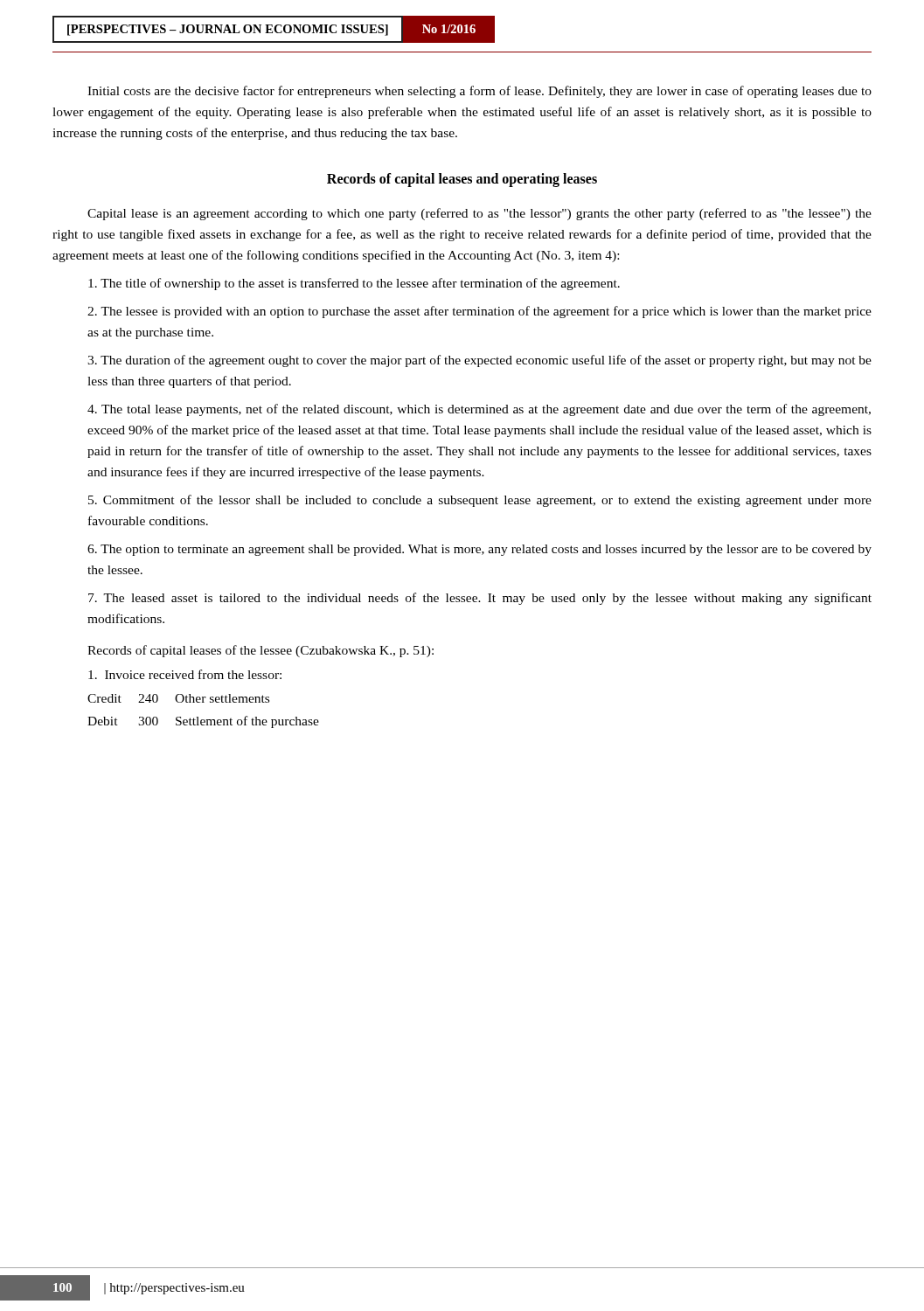The width and height of the screenshot is (924, 1311).
Task: Select the list item with the text "7. The leased asset is"
Action: click(x=479, y=608)
